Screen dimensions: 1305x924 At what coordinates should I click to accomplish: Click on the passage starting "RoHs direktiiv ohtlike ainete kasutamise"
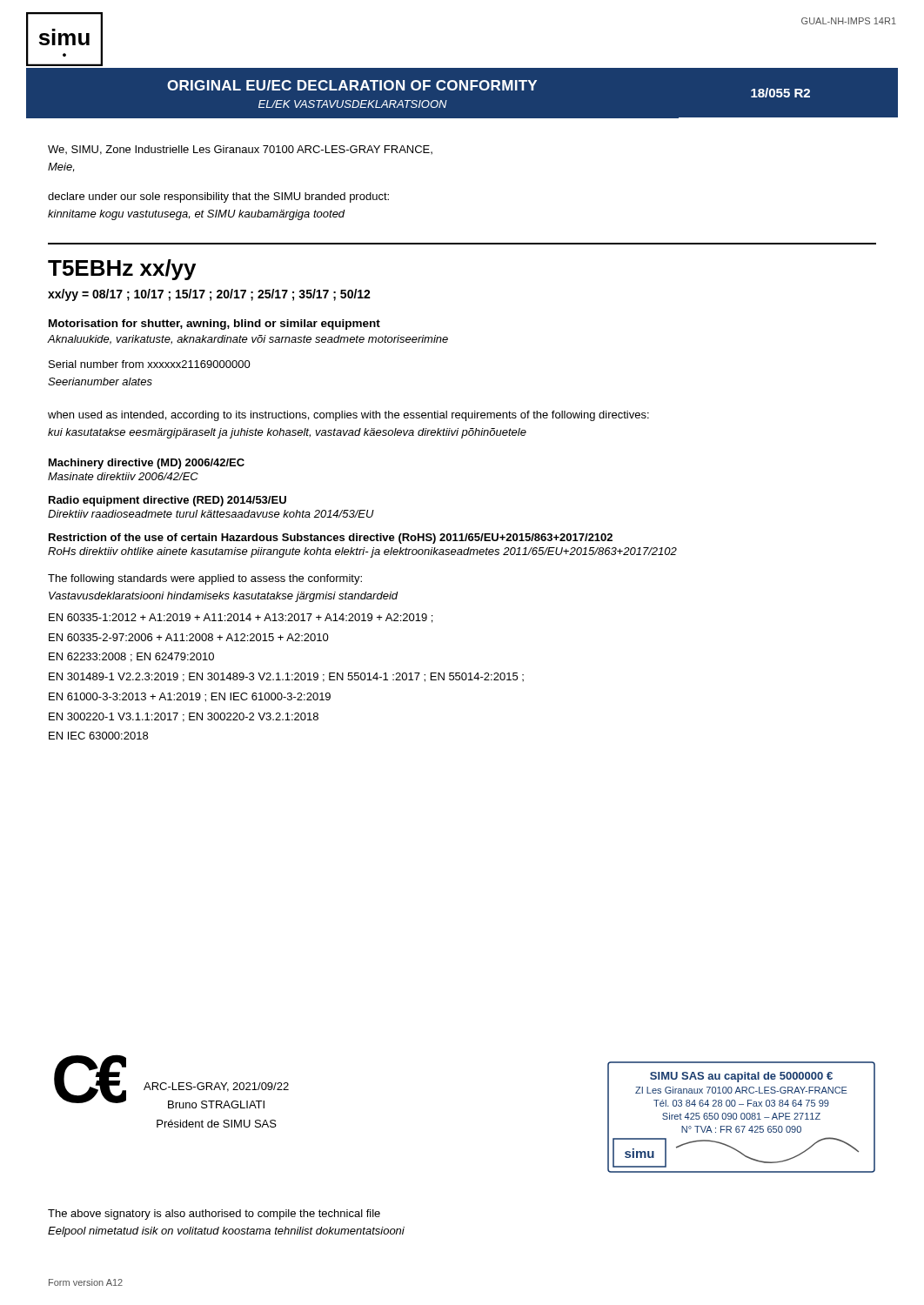click(362, 551)
